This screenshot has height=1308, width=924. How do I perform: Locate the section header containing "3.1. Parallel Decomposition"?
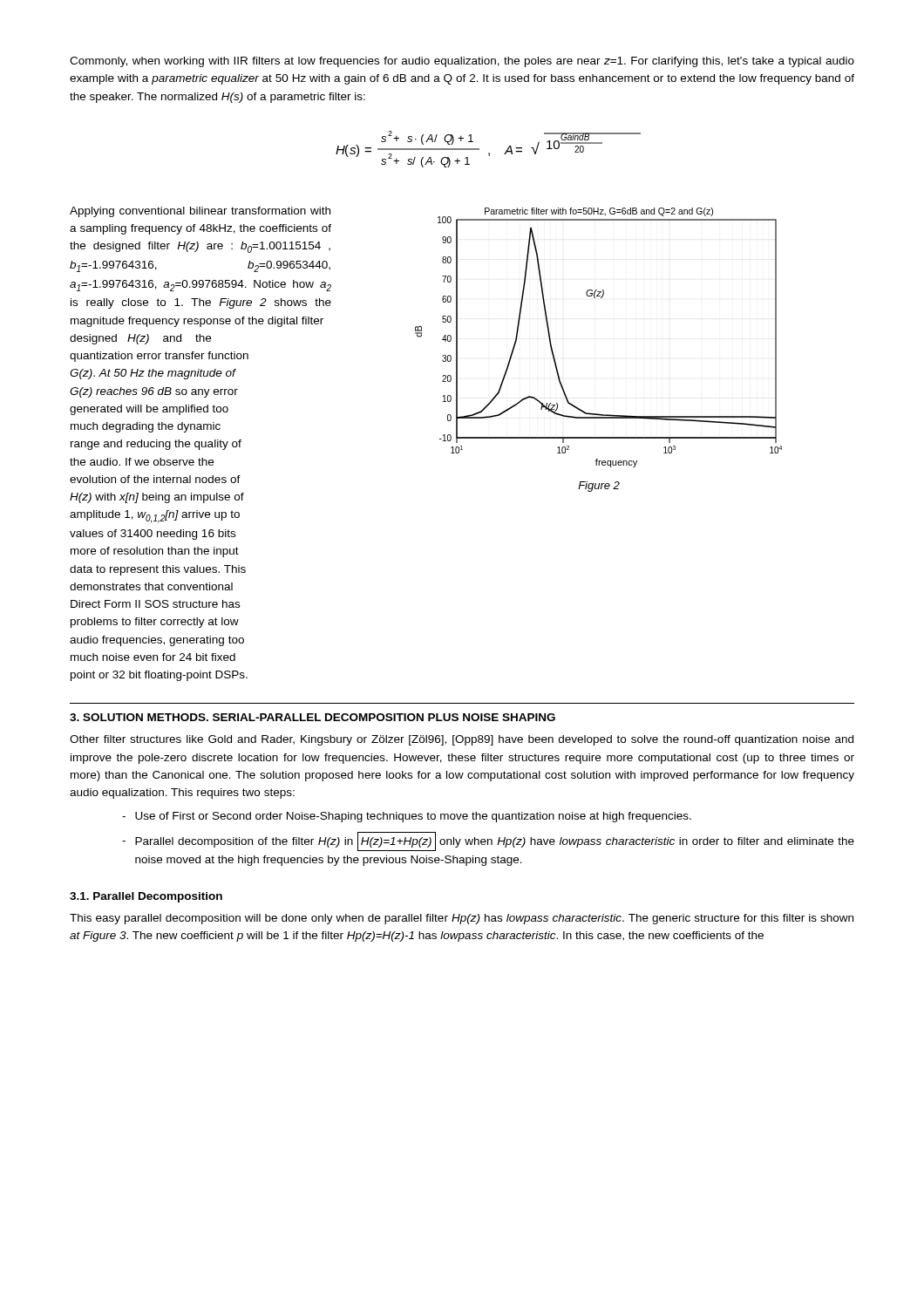[146, 896]
